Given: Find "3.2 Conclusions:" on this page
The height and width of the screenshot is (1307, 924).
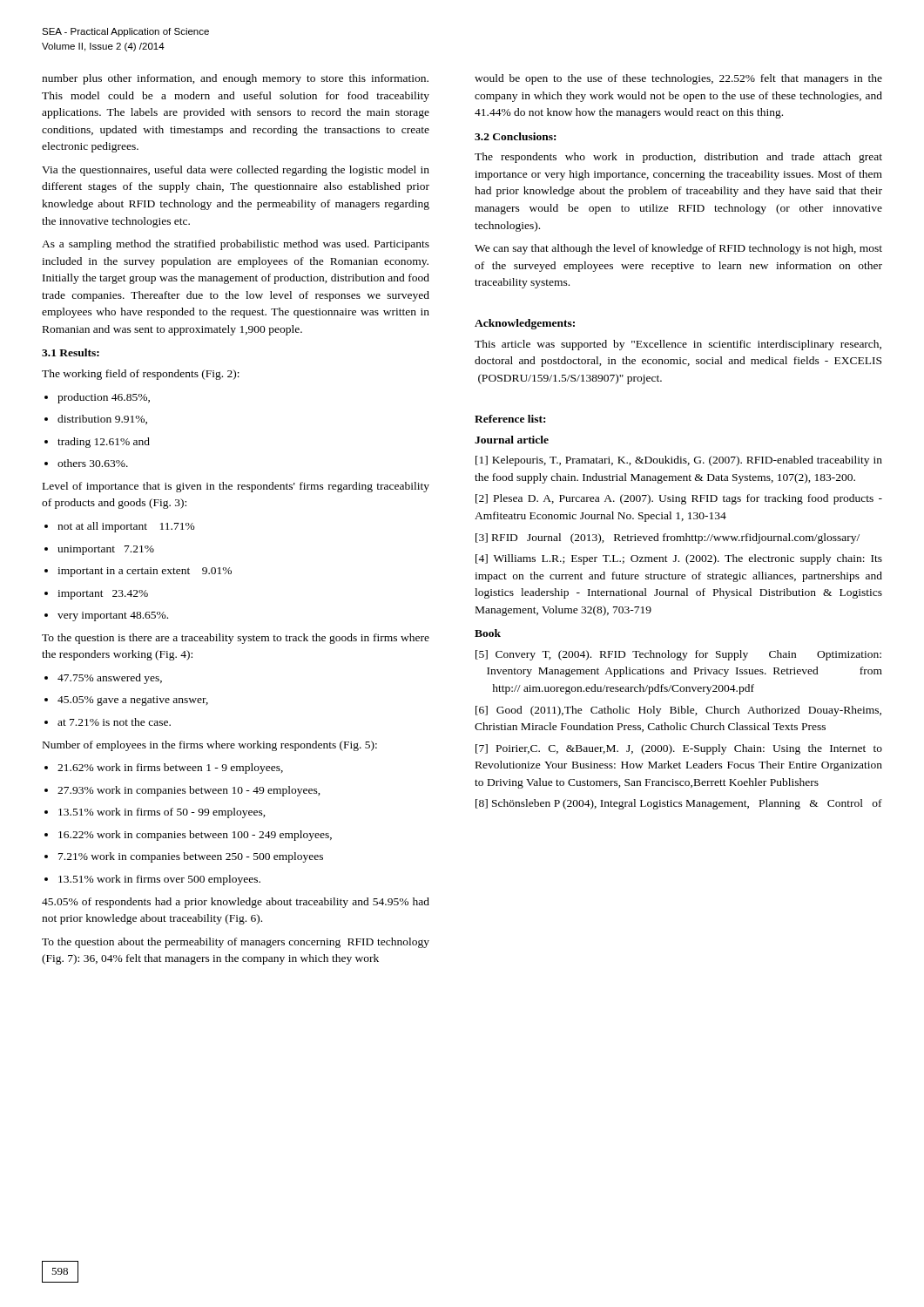Looking at the screenshot, I should [516, 136].
